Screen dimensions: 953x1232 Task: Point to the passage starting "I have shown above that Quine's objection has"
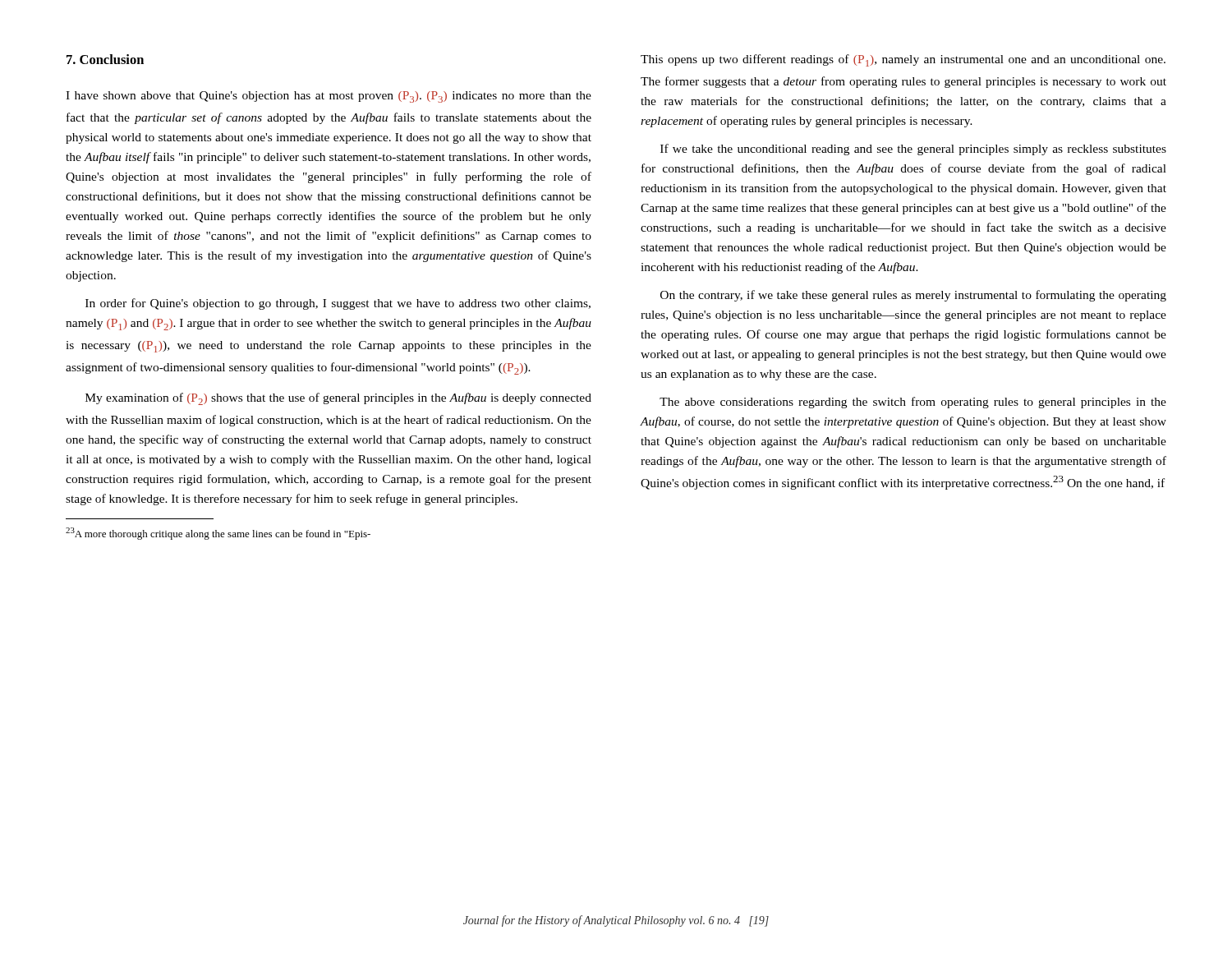pos(329,185)
